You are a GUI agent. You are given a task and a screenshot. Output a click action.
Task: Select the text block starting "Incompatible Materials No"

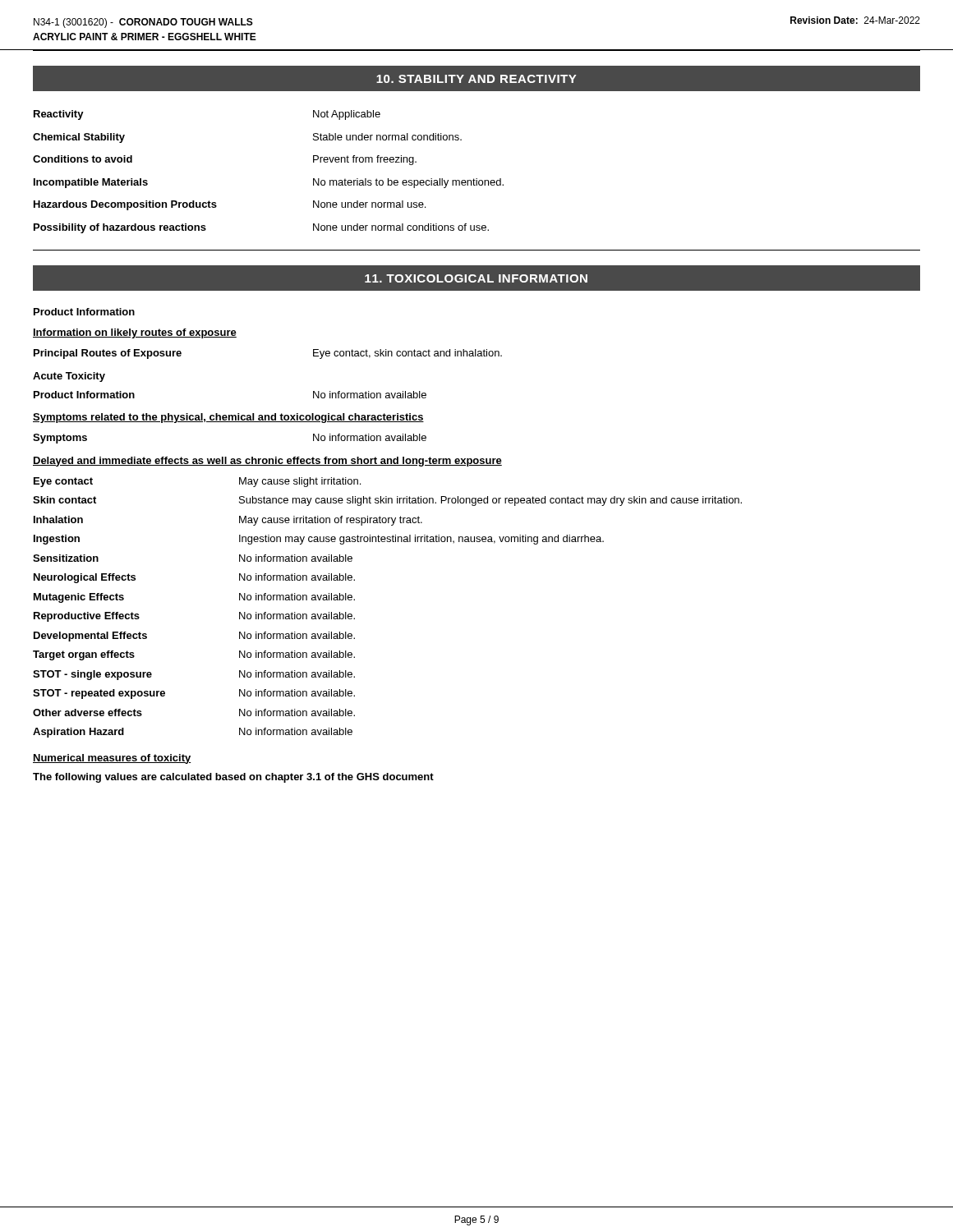pos(476,182)
